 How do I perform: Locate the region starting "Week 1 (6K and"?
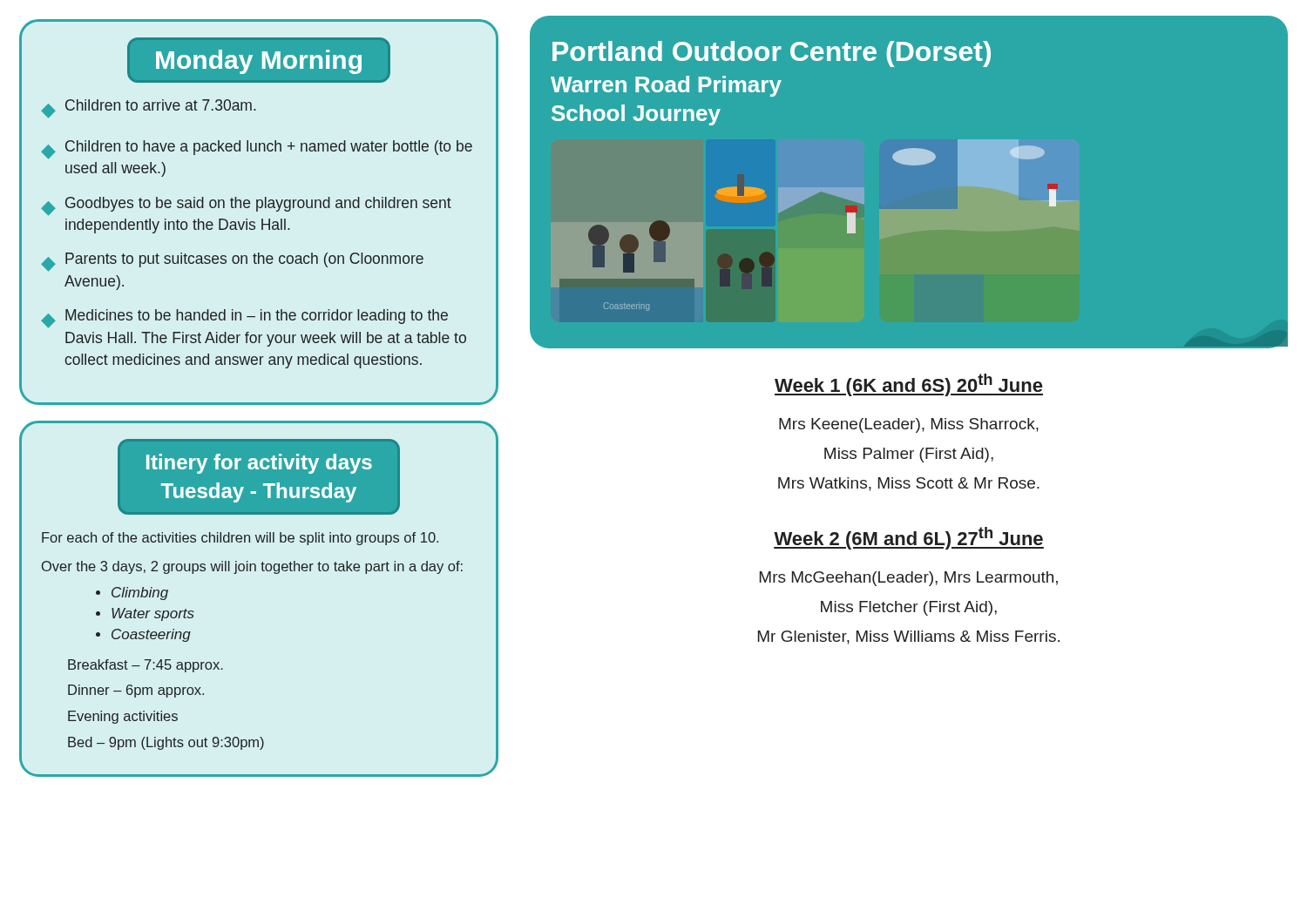(x=909, y=434)
